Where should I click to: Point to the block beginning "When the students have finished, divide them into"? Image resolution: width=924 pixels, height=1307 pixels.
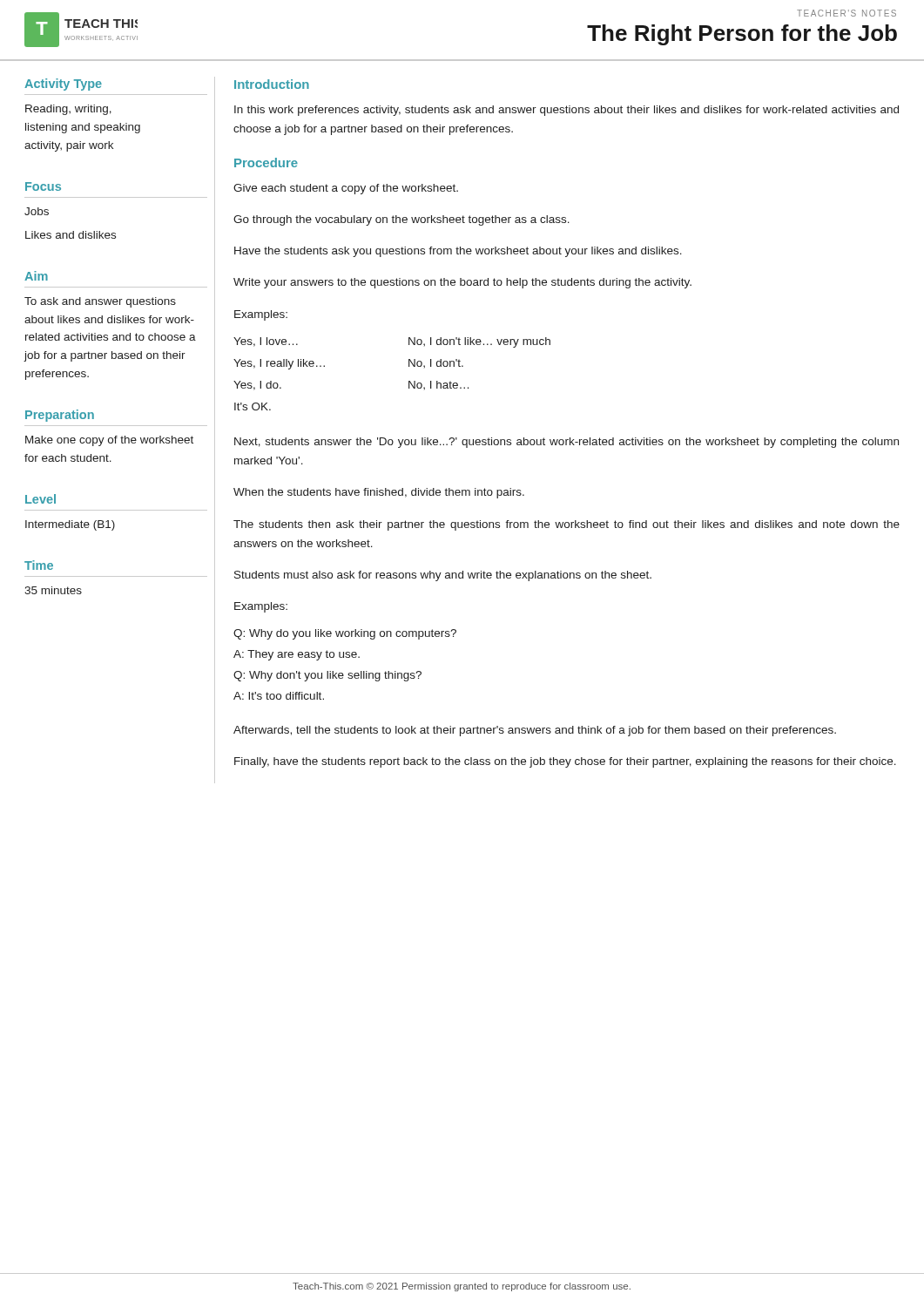(379, 492)
